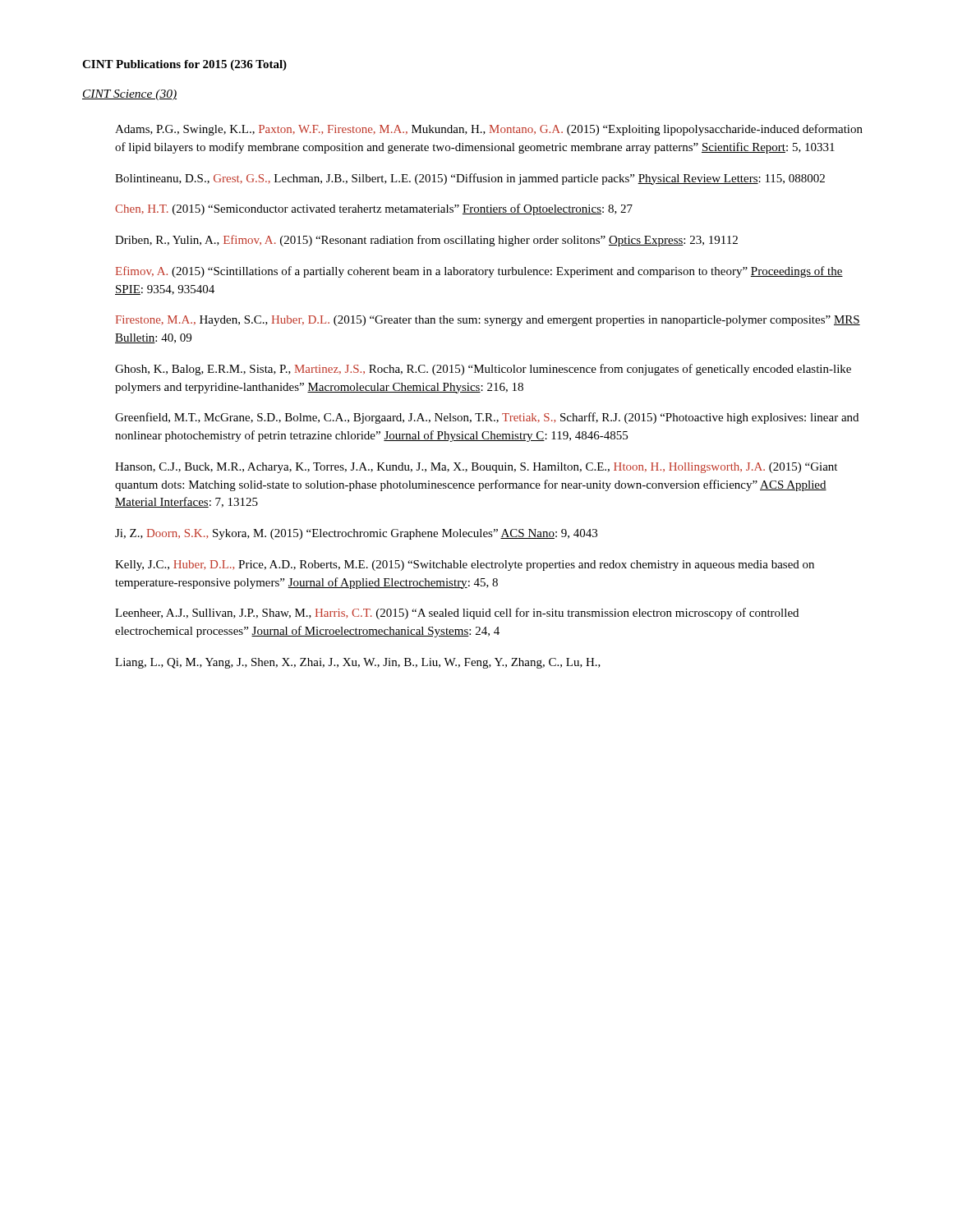The image size is (953, 1232).
Task: Where is the passage that starts "Greenfield, M.T., McGrane, S.D., Bolme,"?
Action: [487, 426]
